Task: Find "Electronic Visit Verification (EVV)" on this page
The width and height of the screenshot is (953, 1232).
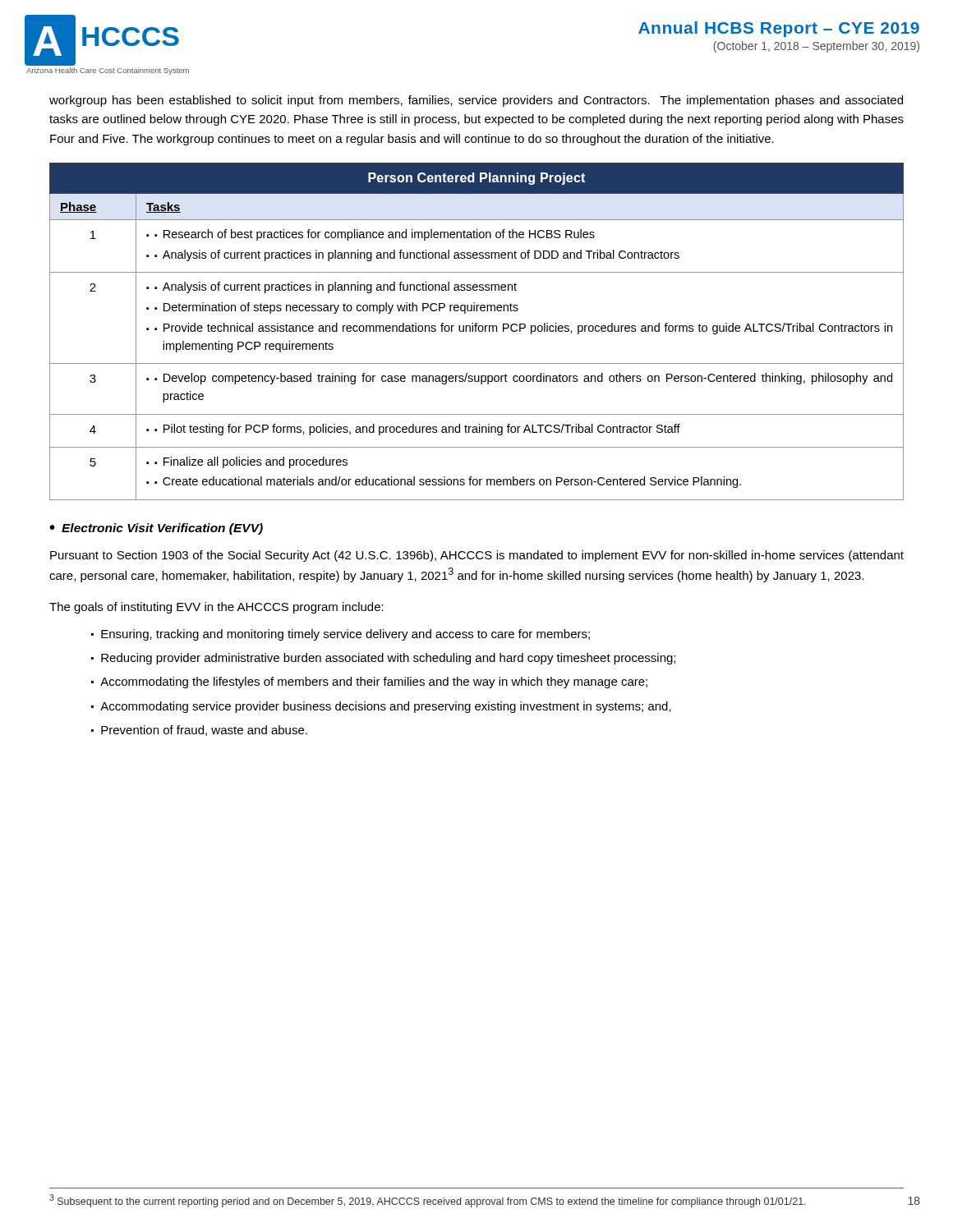Action: [162, 528]
